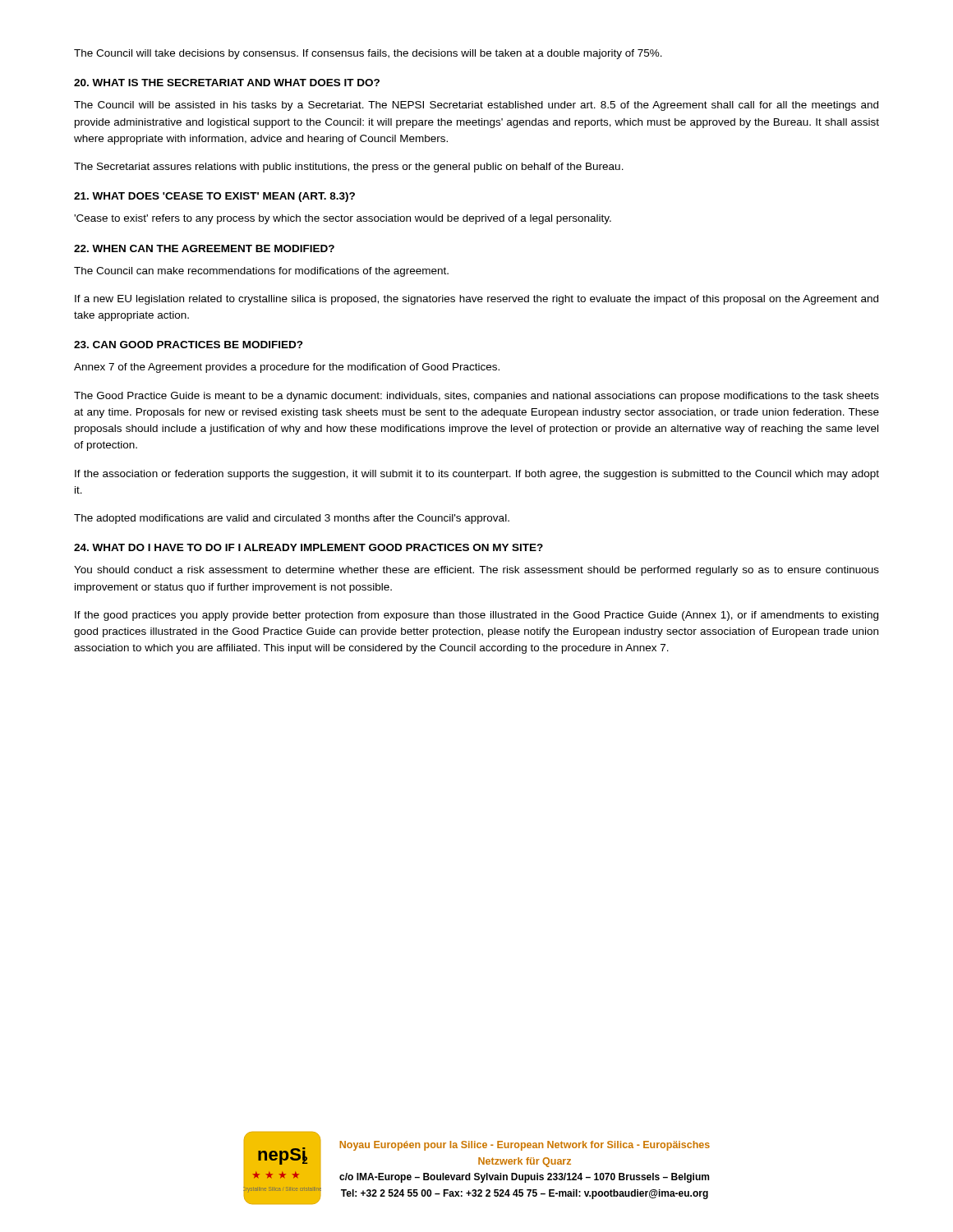Screen dimensions: 1232x953
Task: Click on the text starting "The adopted modifications are valid and circulated 3"
Action: 292,518
